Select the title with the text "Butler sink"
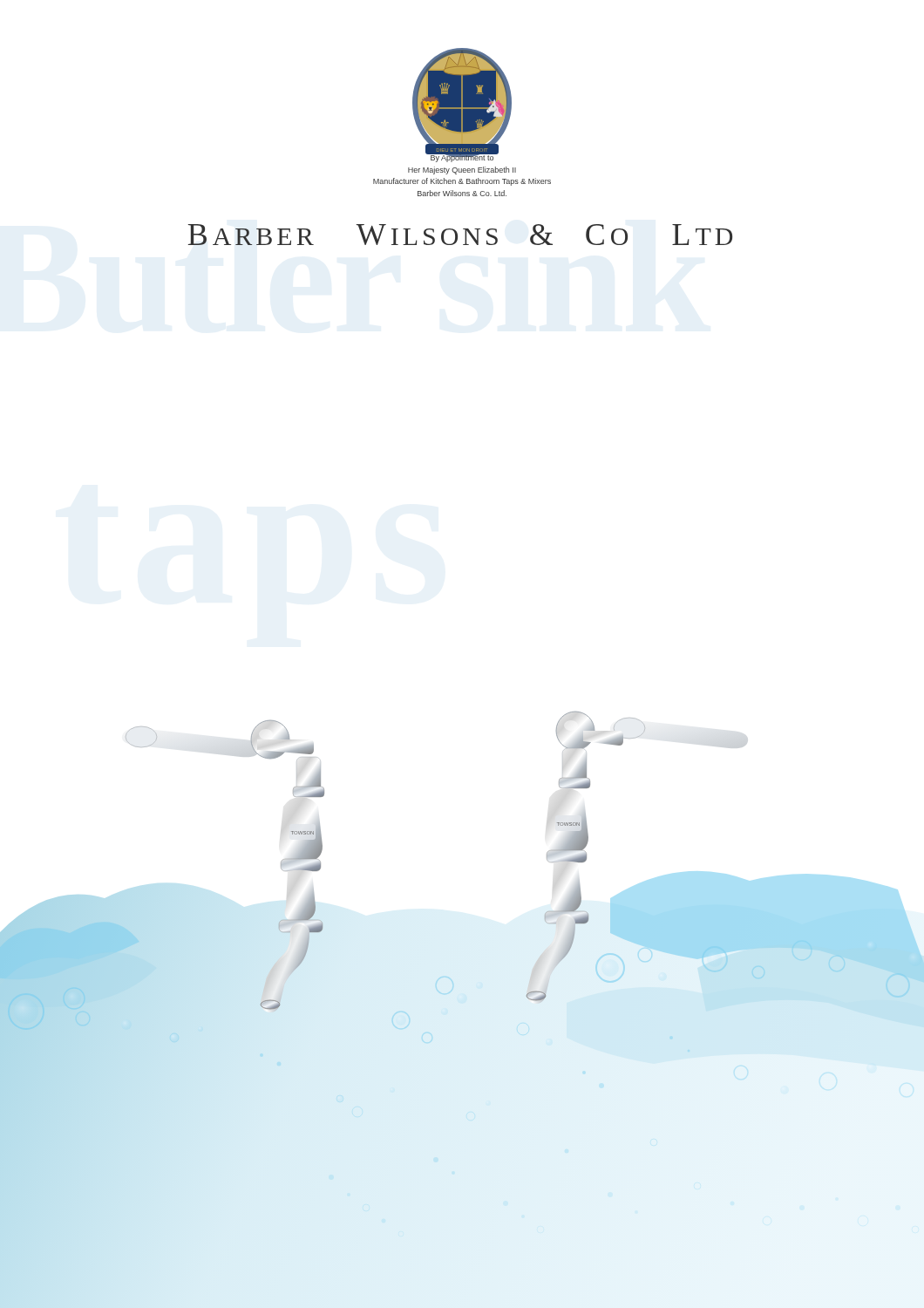The height and width of the screenshot is (1308, 924). pos(245,236)
